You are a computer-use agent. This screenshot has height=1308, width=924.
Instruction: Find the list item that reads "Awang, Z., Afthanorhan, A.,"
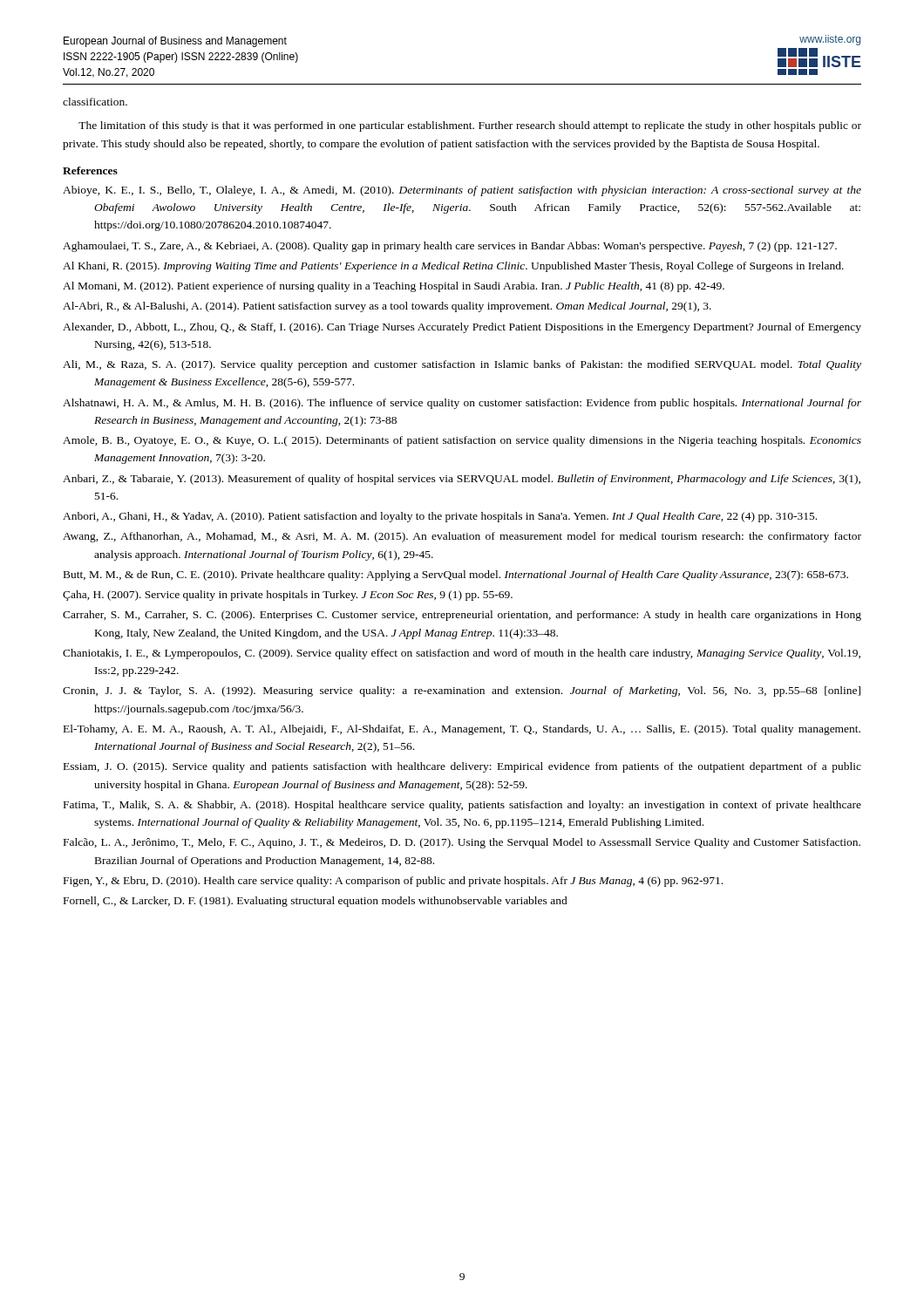point(462,545)
